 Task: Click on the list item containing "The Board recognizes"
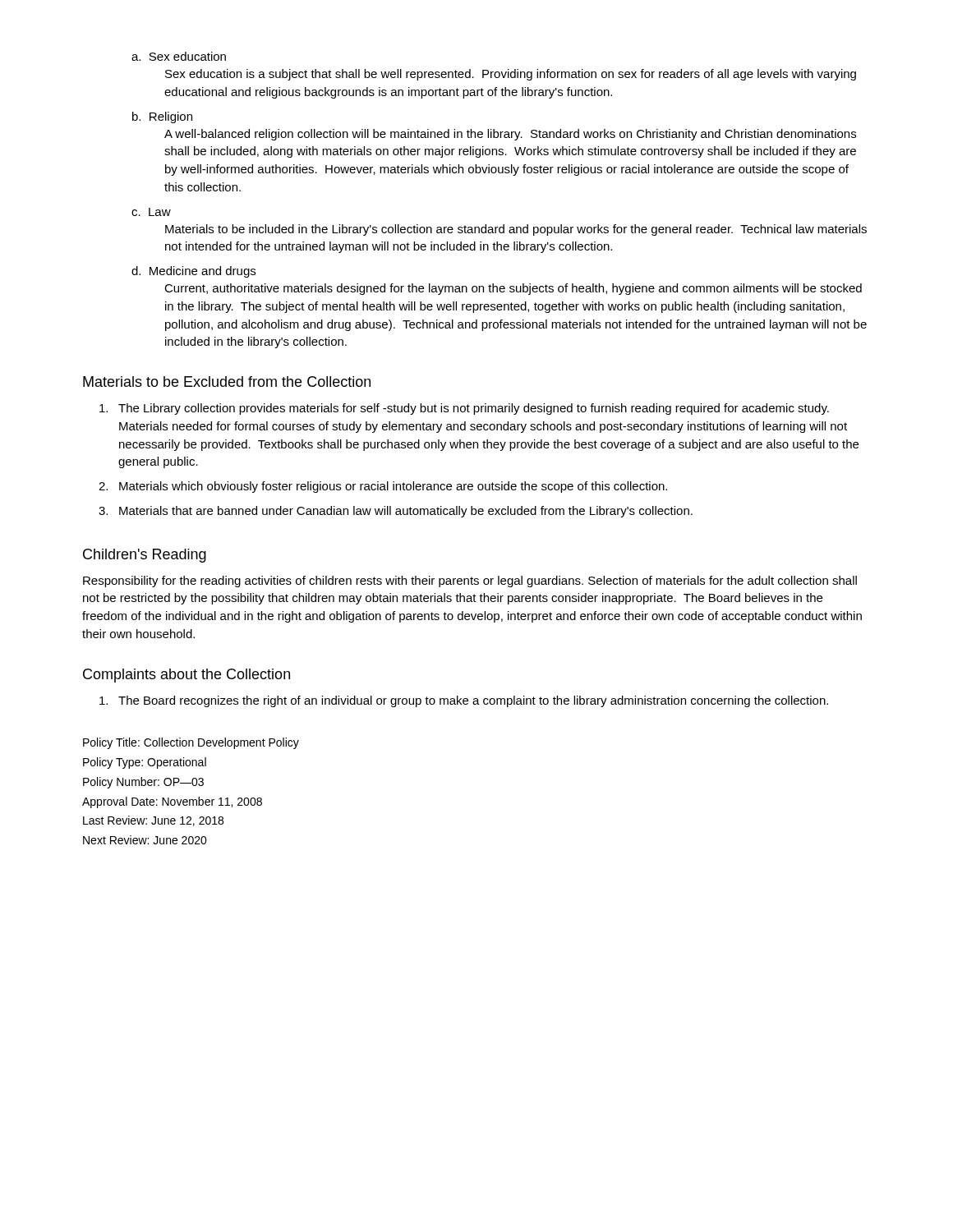(x=464, y=700)
